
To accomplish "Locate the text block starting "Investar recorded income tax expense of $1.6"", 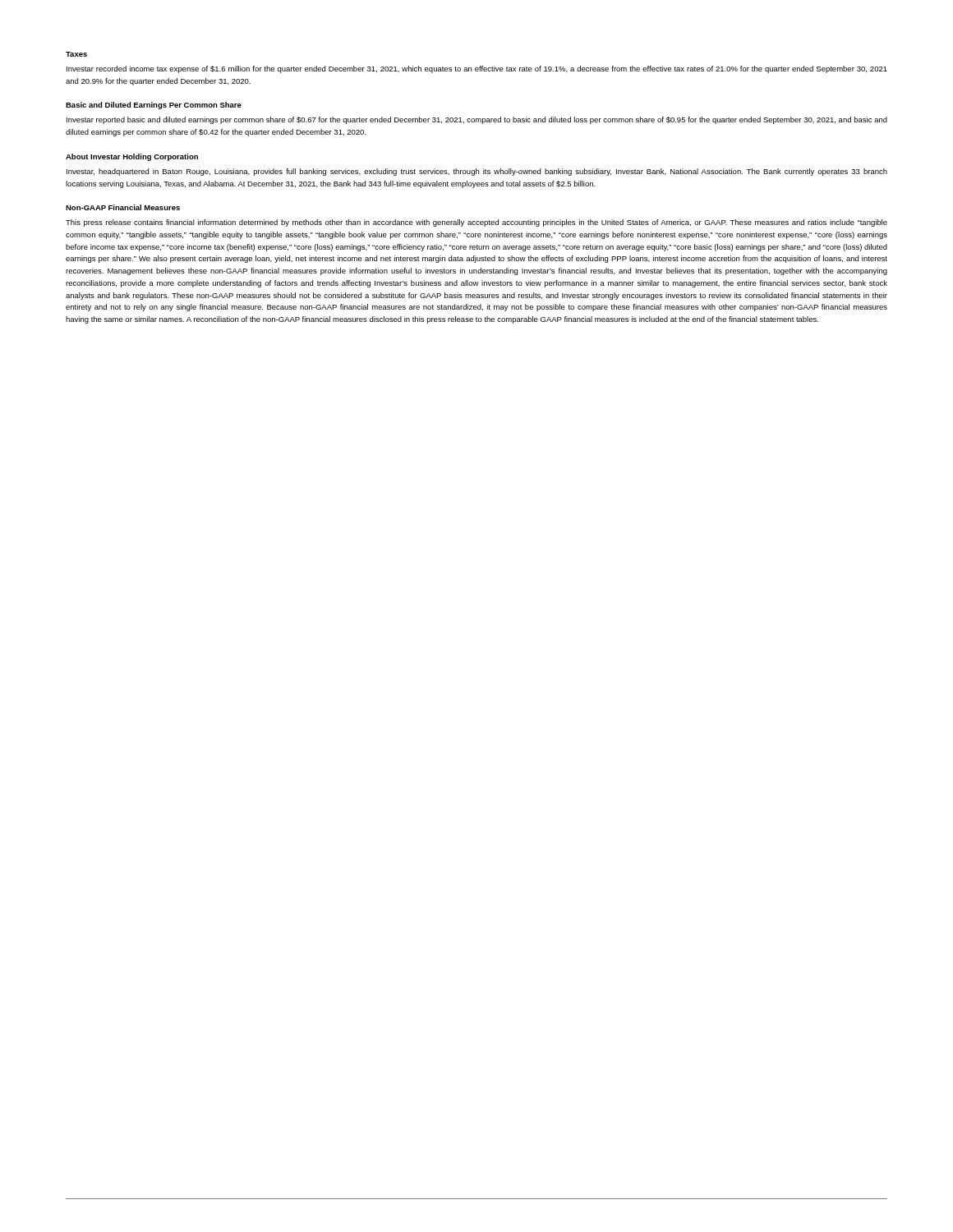I will click(x=476, y=75).
